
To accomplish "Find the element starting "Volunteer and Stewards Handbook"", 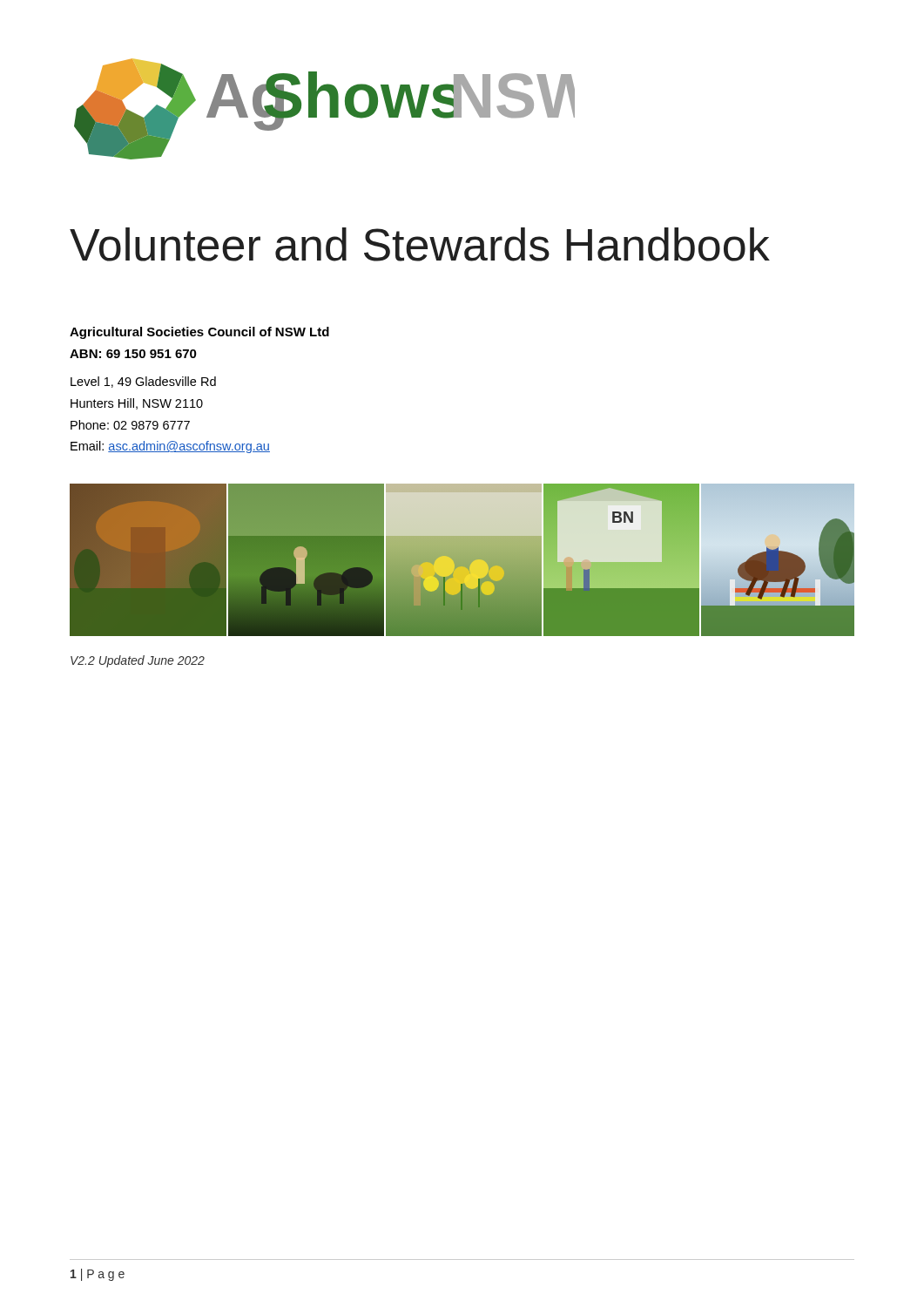I will [420, 245].
